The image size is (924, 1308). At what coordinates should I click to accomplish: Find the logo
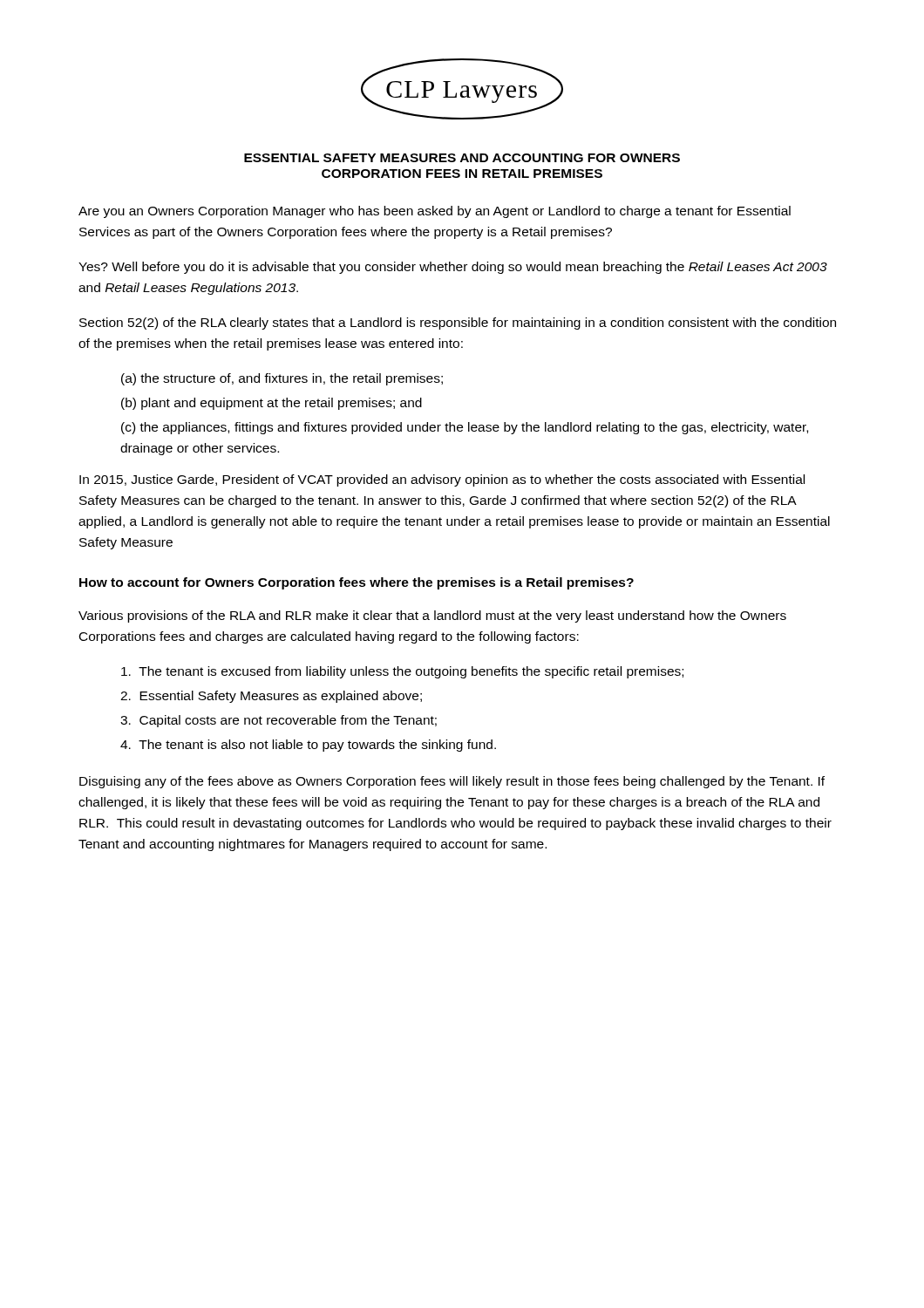[x=462, y=89]
